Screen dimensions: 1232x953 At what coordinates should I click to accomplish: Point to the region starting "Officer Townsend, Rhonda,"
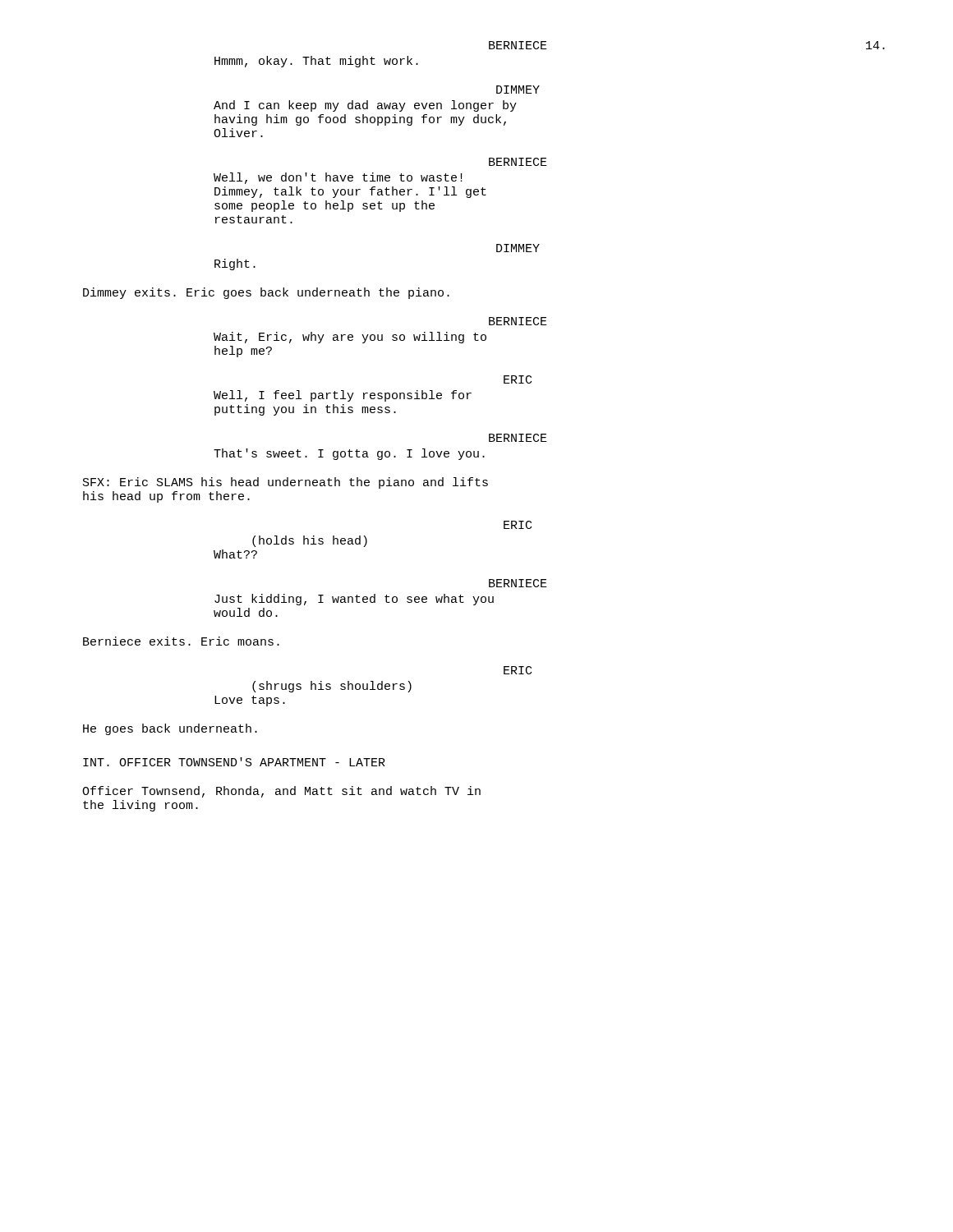tap(282, 799)
